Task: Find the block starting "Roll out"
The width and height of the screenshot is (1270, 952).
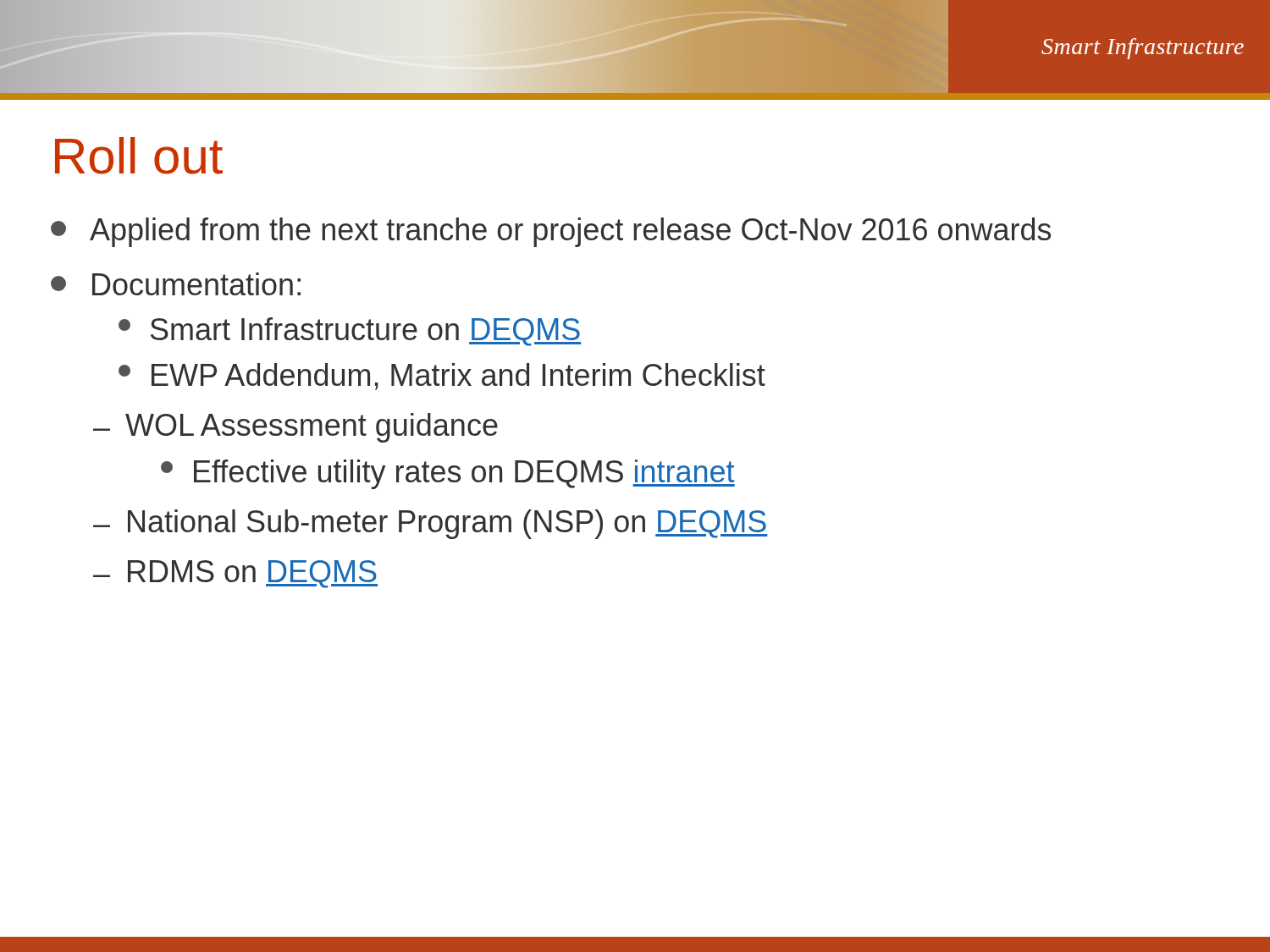Action: 137,148
